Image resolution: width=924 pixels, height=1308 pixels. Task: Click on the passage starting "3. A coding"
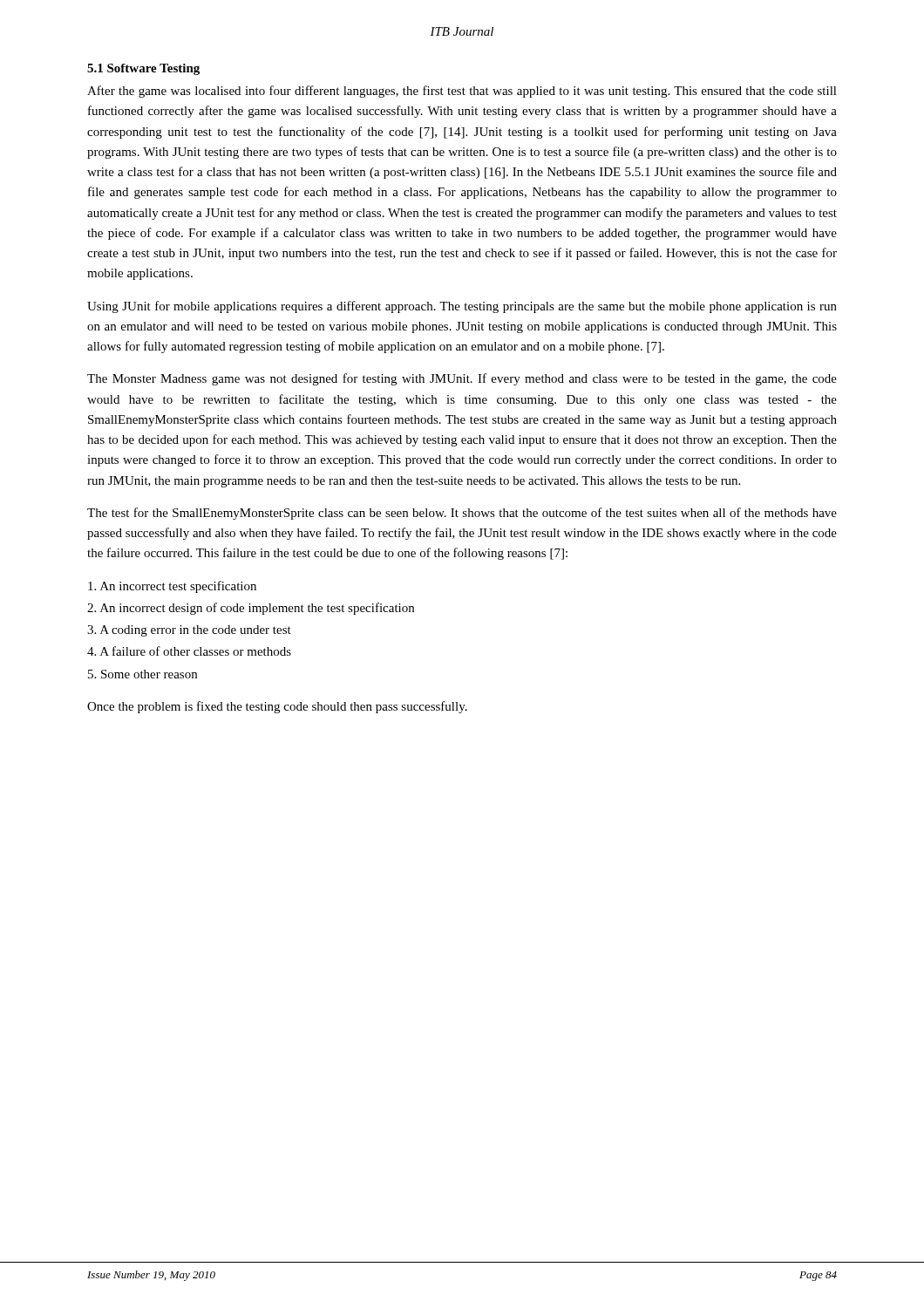[x=189, y=630]
